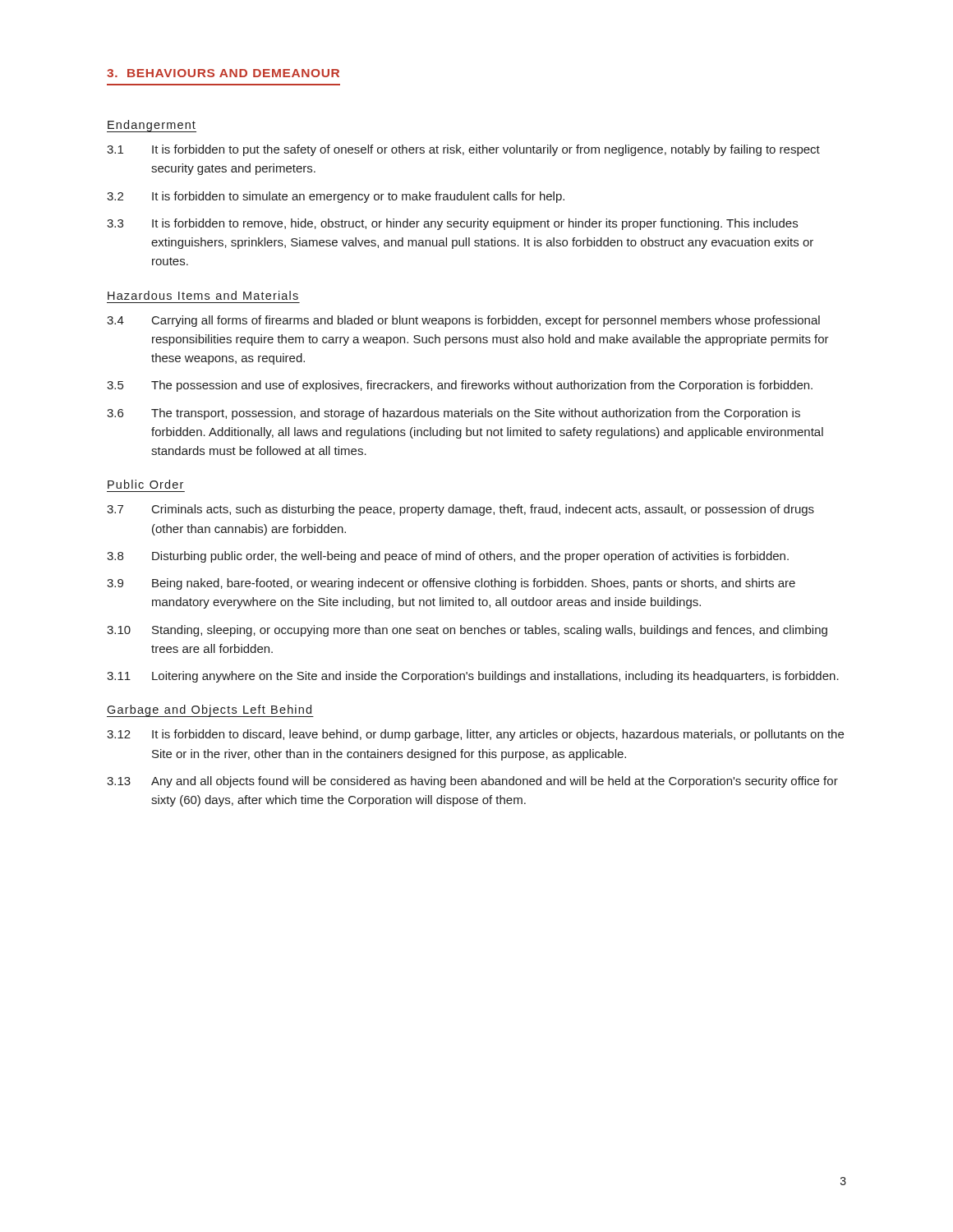Image resolution: width=953 pixels, height=1232 pixels.
Task: Select the passage starting "3.2 It is forbidden to"
Action: (x=476, y=196)
